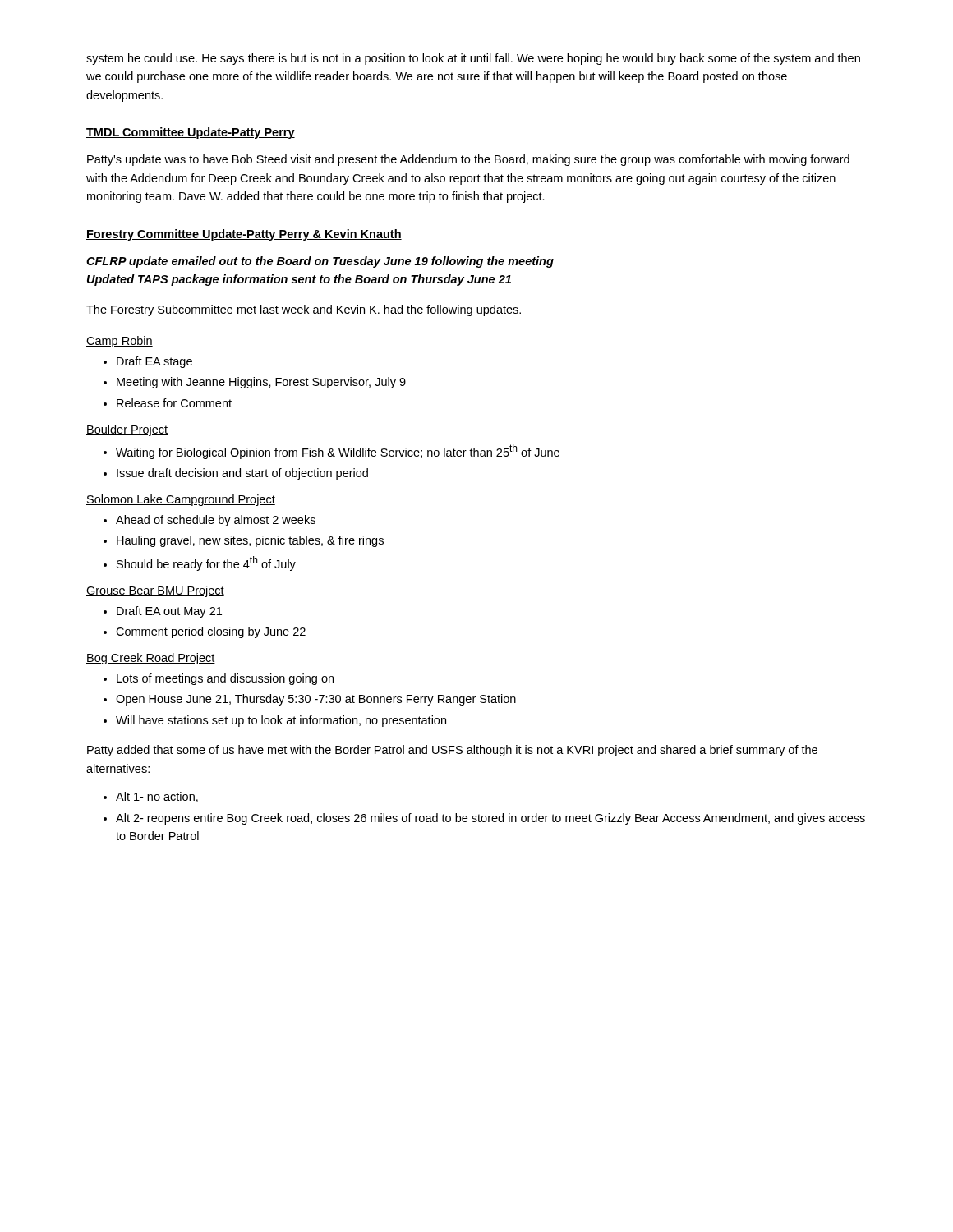Image resolution: width=953 pixels, height=1232 pixels.
Task: Click where it says "Release for Comment"
Action: pos(174,403)
